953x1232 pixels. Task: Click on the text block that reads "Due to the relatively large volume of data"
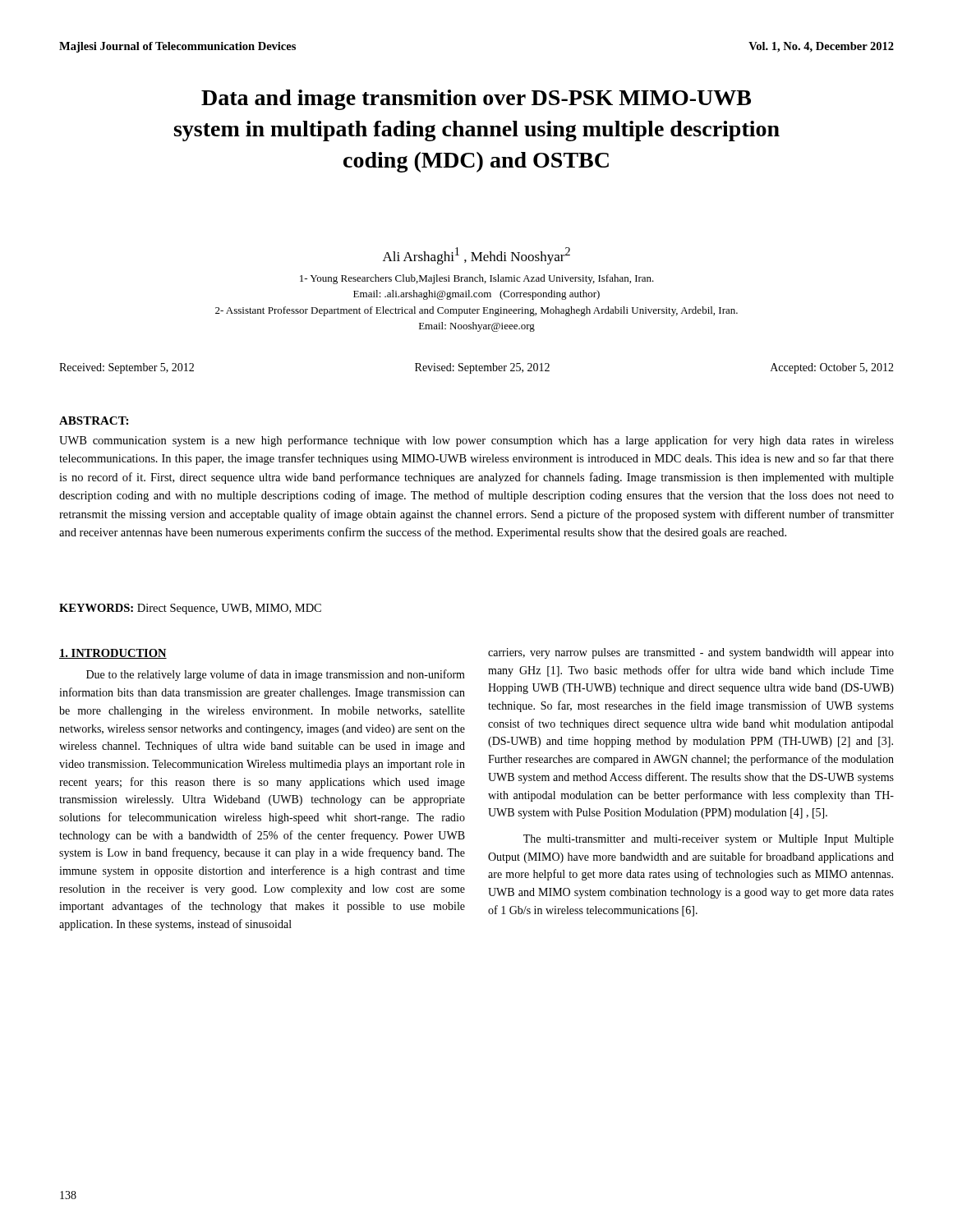[x=262, y=800]
